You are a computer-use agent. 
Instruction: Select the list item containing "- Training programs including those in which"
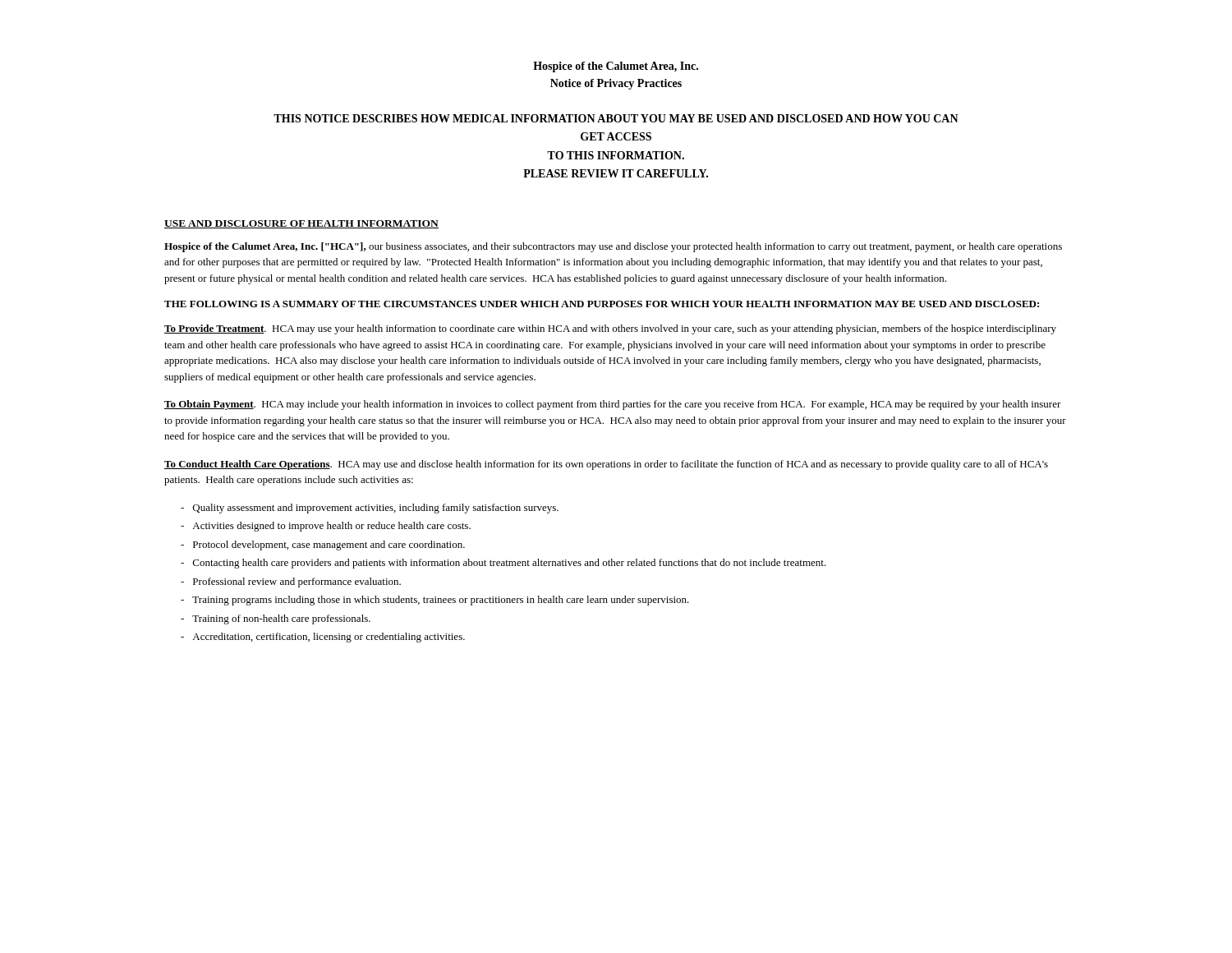pyautogui.click(x=435, y=600)
